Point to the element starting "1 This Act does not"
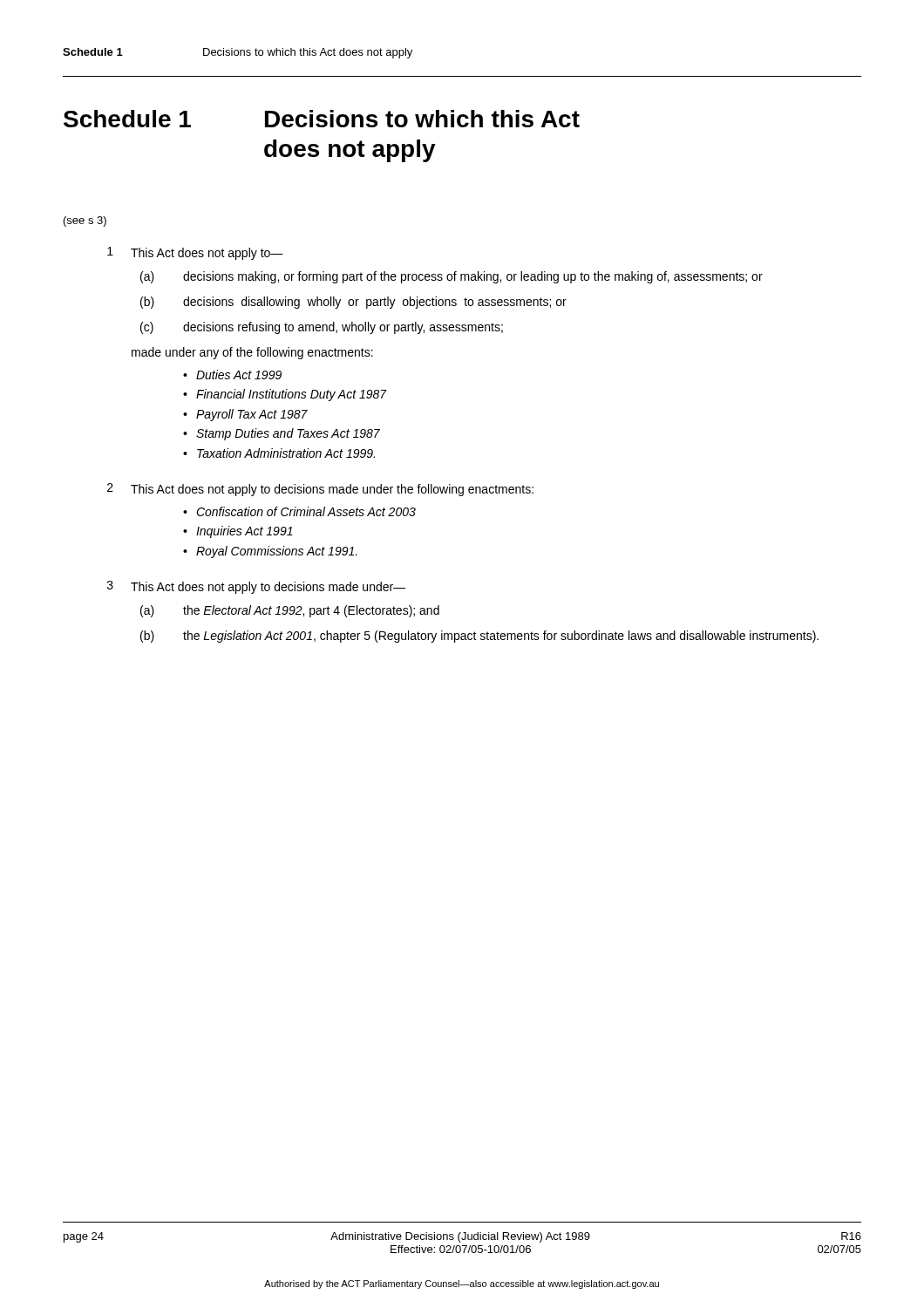The height and width of the screenshot is (1308, 924). click(x=195, y=253)
